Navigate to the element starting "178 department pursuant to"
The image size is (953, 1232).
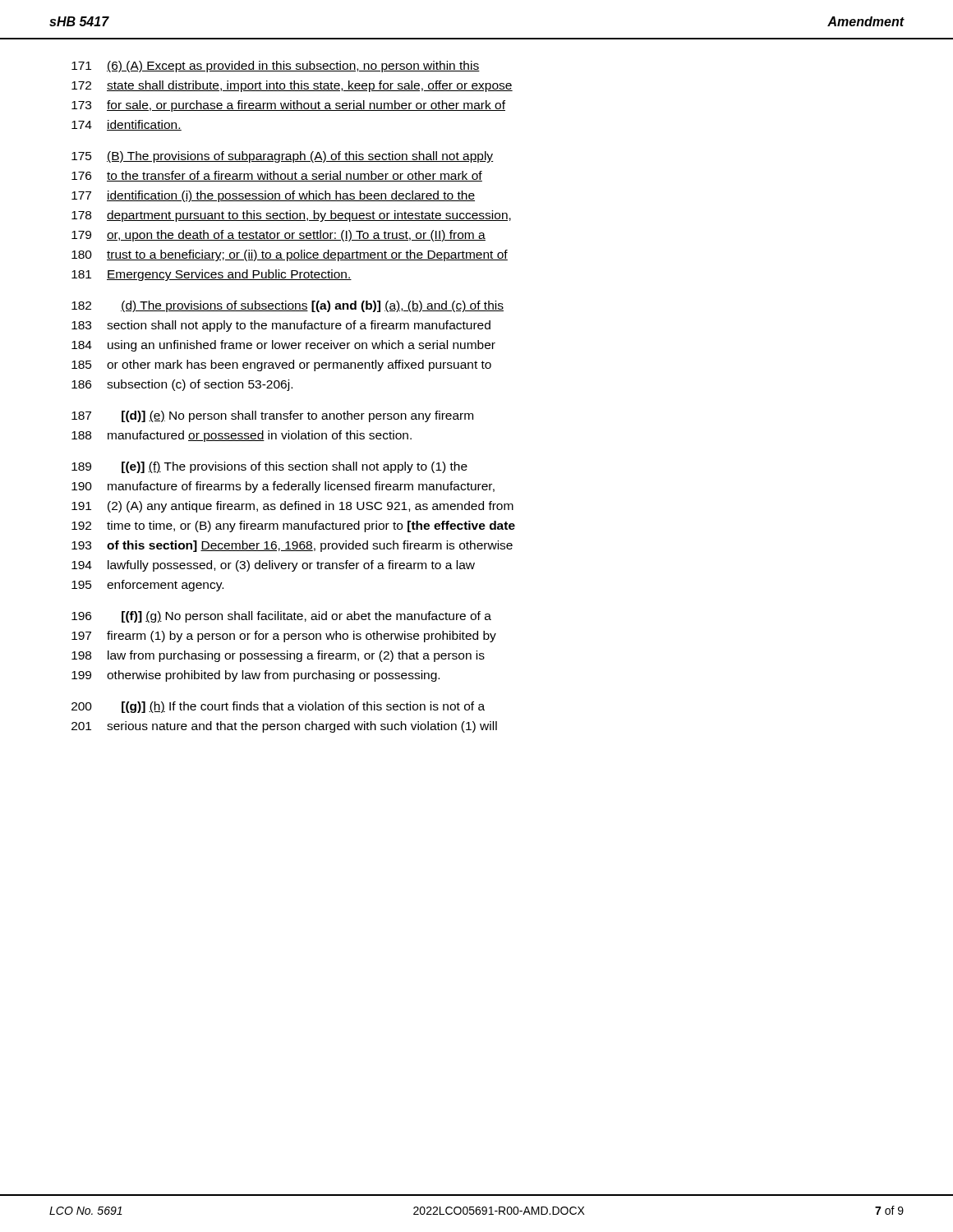click(476, 215)
